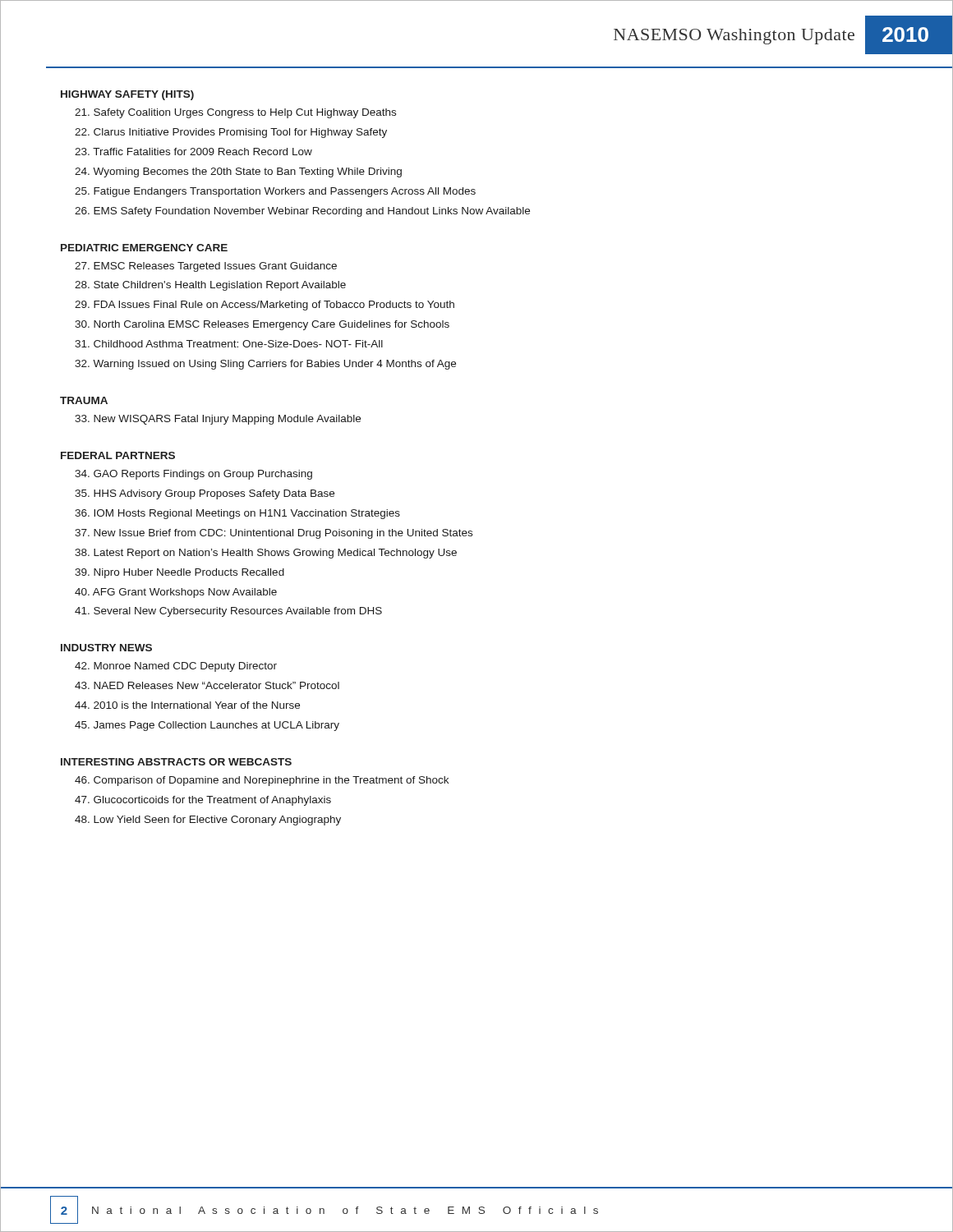Find the region starting "31. Childhood Asthma"
This screenshot has width=953, height=1232.
229,344
